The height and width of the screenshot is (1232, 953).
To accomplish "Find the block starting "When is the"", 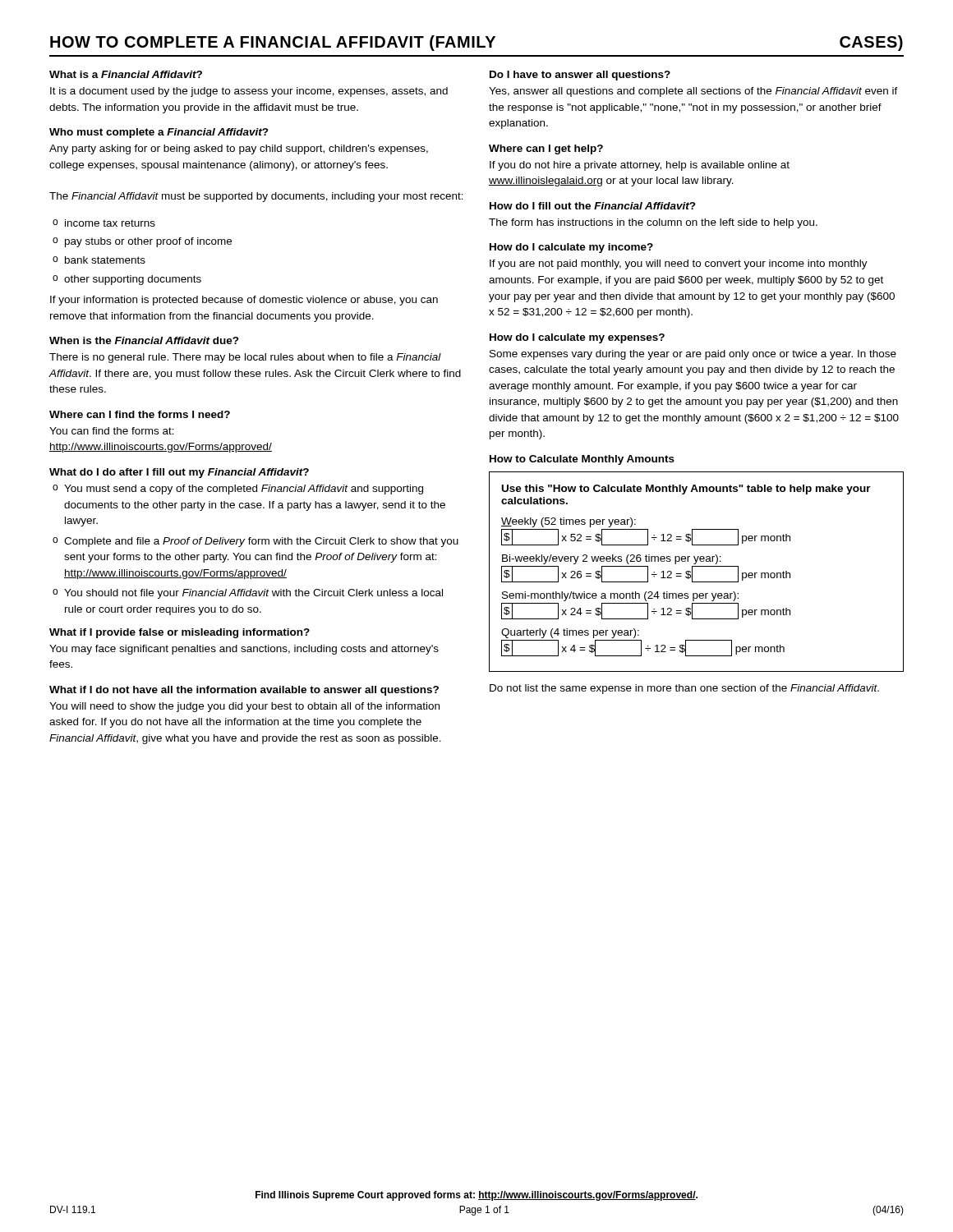I will click(144, 341).
